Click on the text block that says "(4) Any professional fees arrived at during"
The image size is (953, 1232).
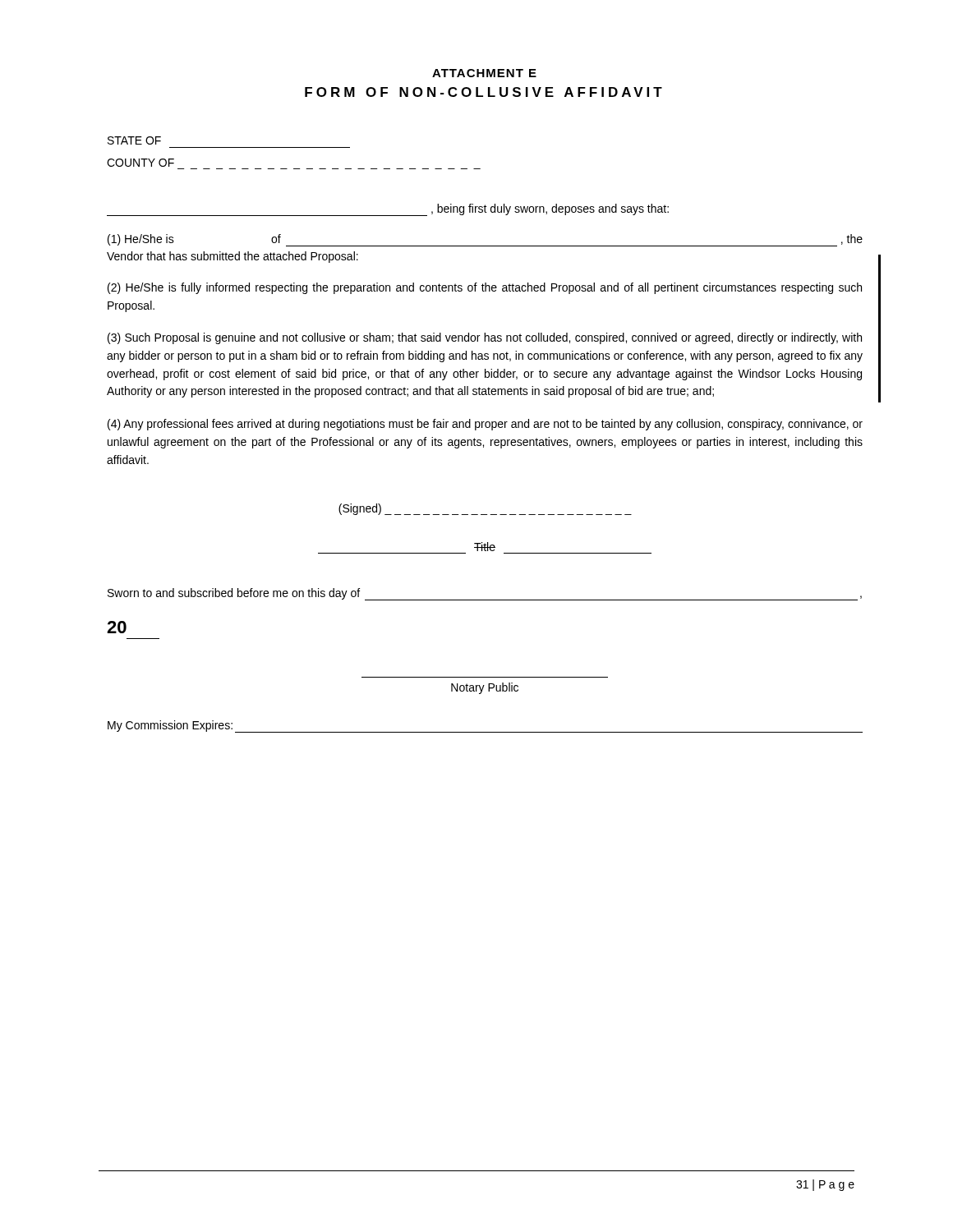485,442
